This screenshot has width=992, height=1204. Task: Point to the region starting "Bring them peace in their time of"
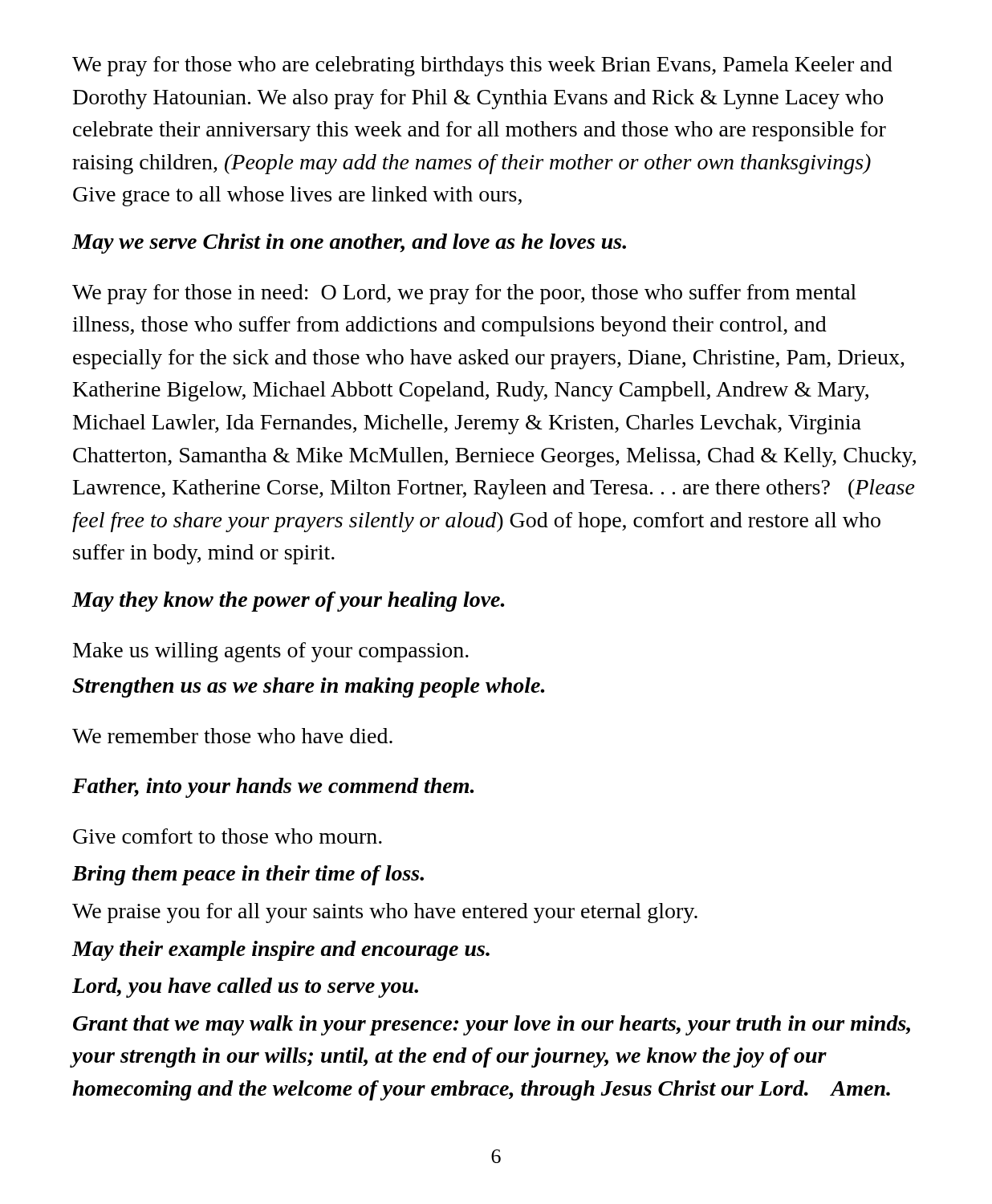(x=249, y=873)
